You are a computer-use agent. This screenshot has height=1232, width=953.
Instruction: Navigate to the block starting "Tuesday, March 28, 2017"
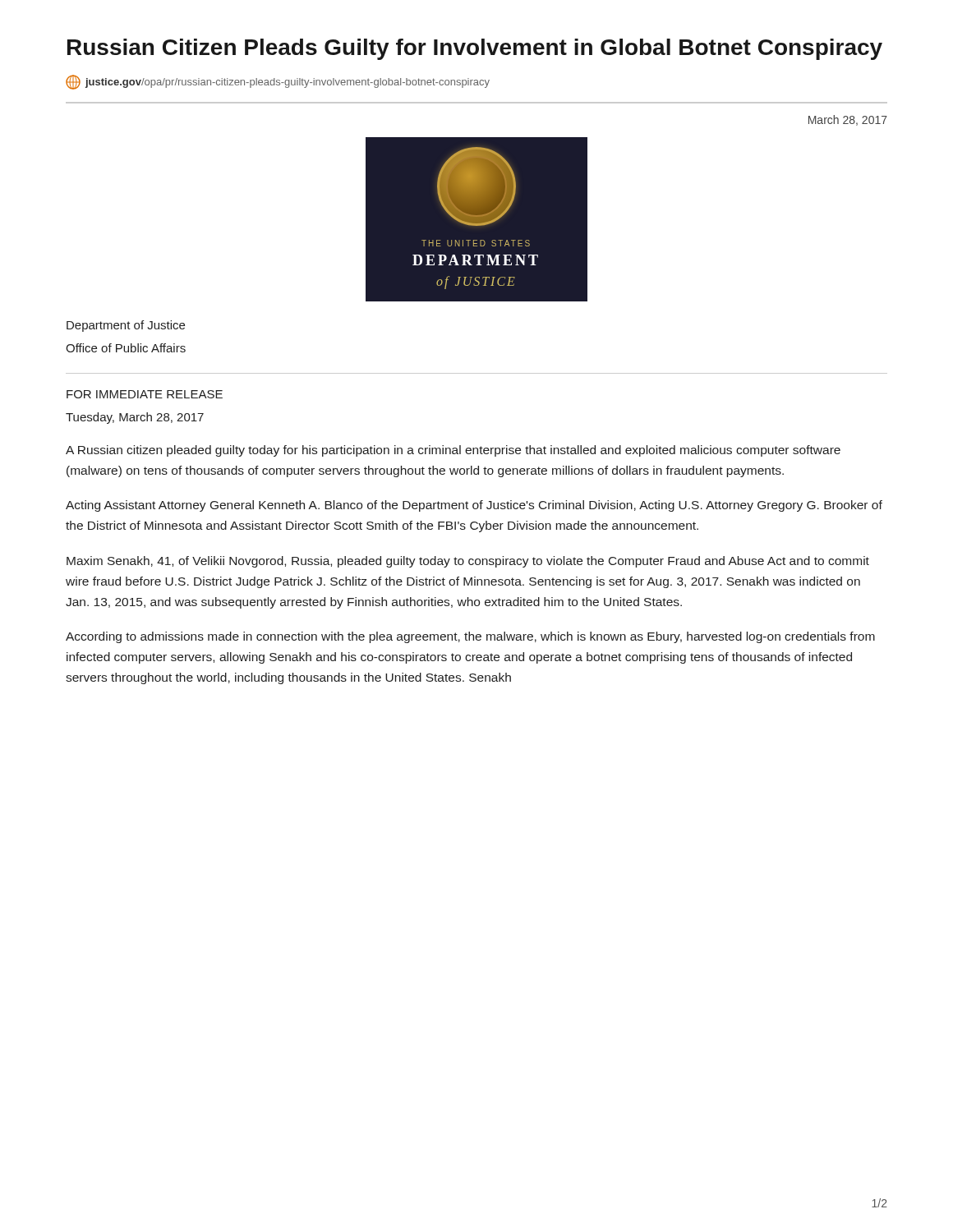(x=135, y=417)
